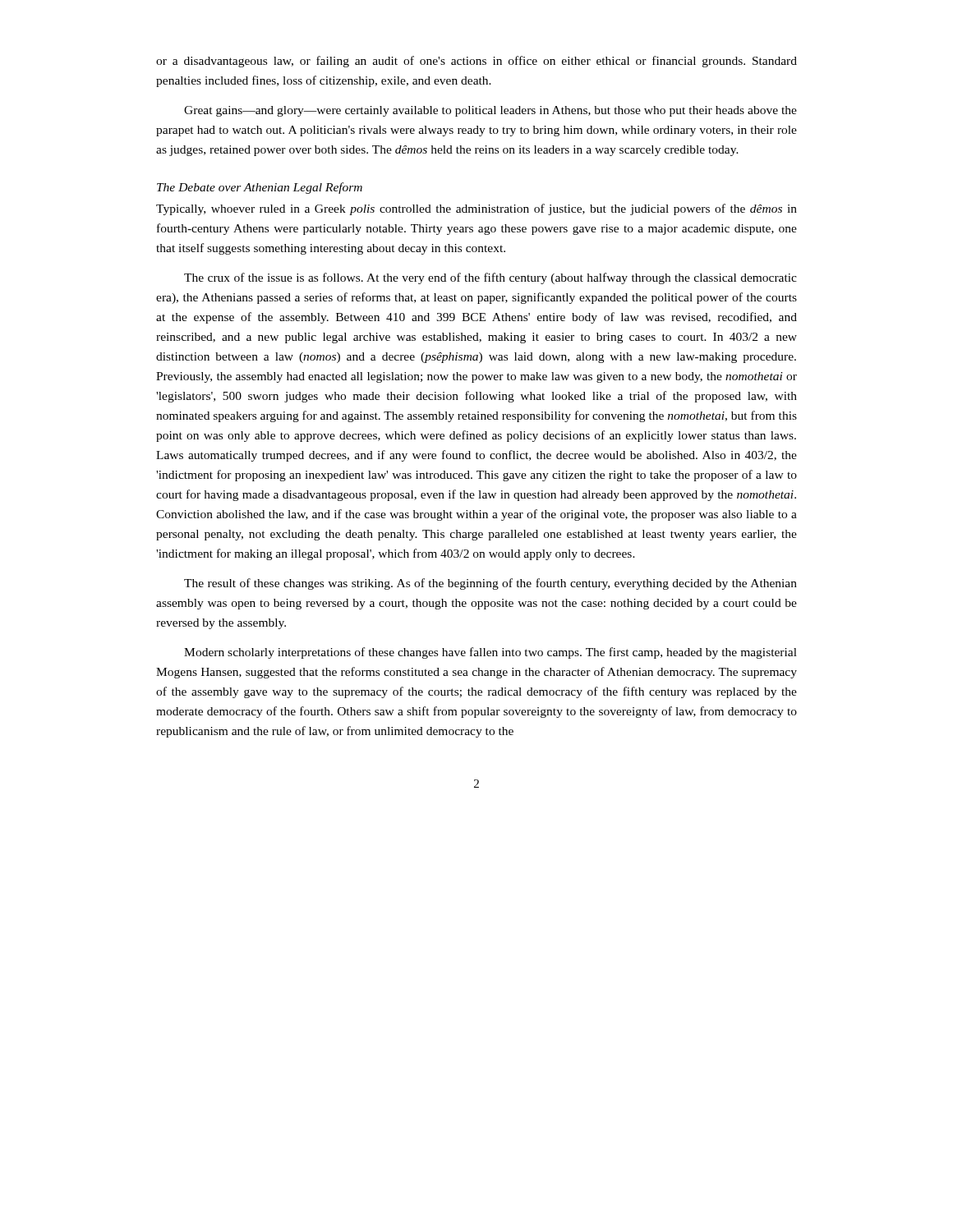Point to the element starting "The crux of the"
953x1232 pixels.
click(476, 415)
